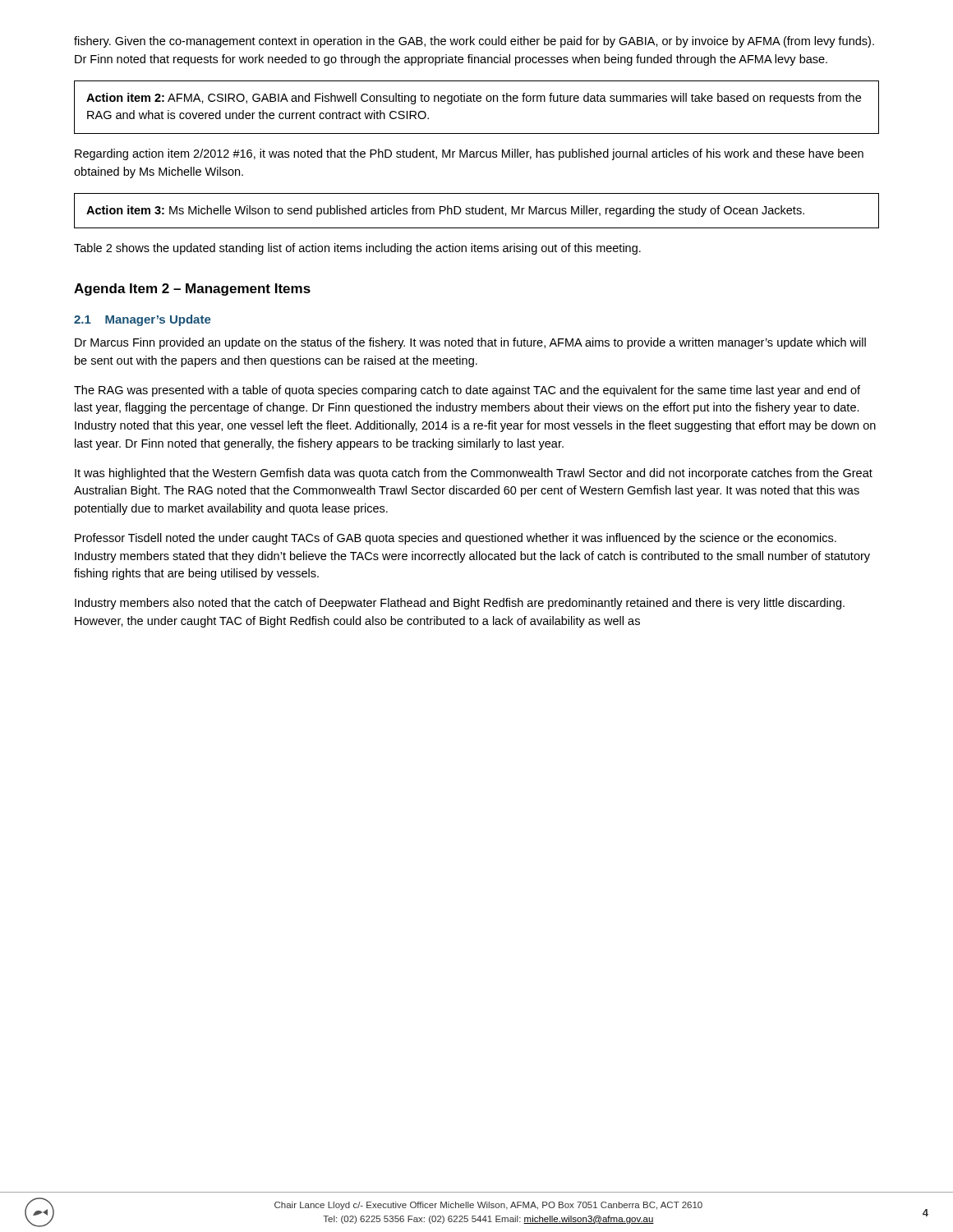
Task: Locate the passage starting "Regarding action item 2/2012"
Action: pos(469,163)
